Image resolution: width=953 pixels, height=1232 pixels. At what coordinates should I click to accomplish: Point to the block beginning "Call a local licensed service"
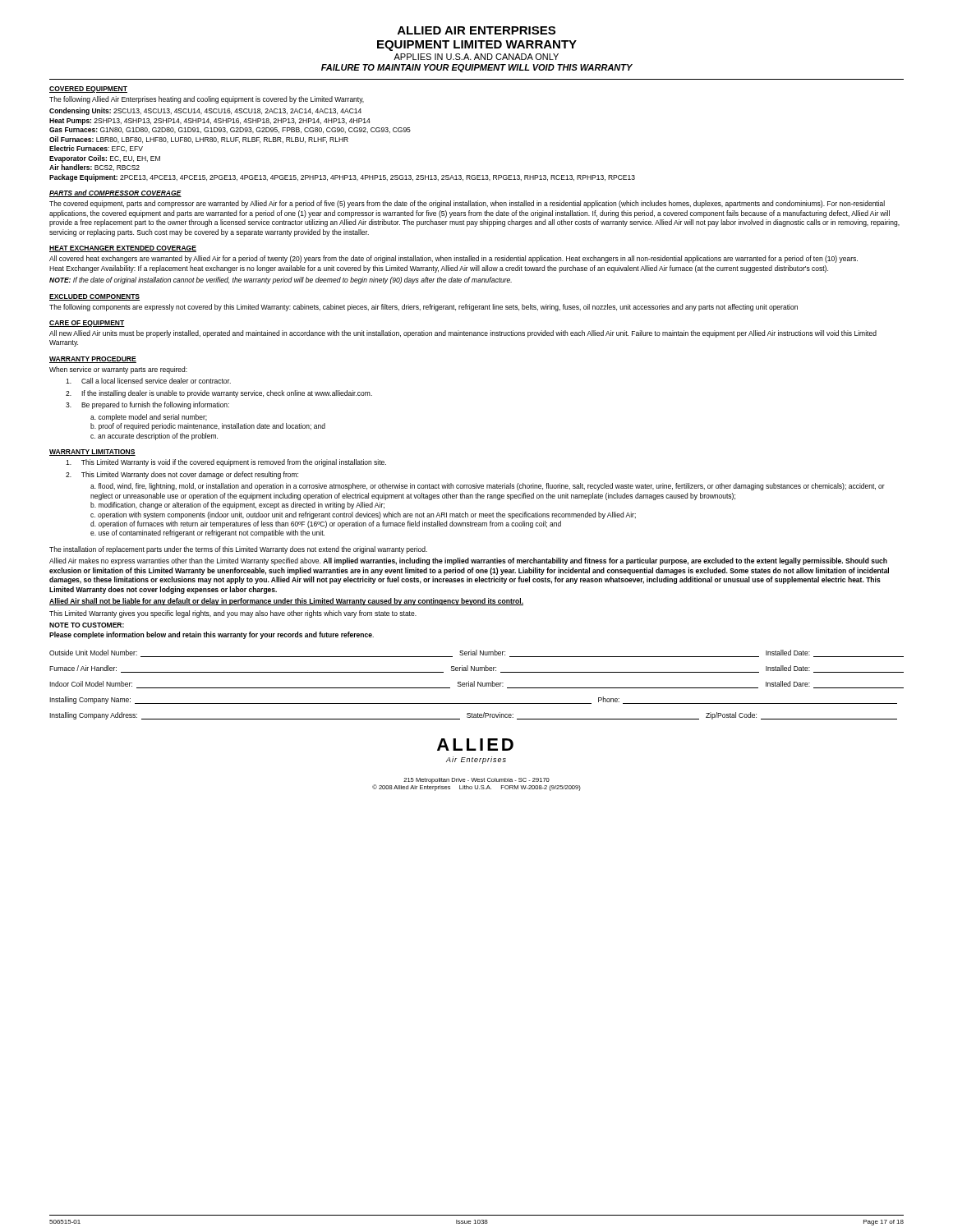[148, 381]
